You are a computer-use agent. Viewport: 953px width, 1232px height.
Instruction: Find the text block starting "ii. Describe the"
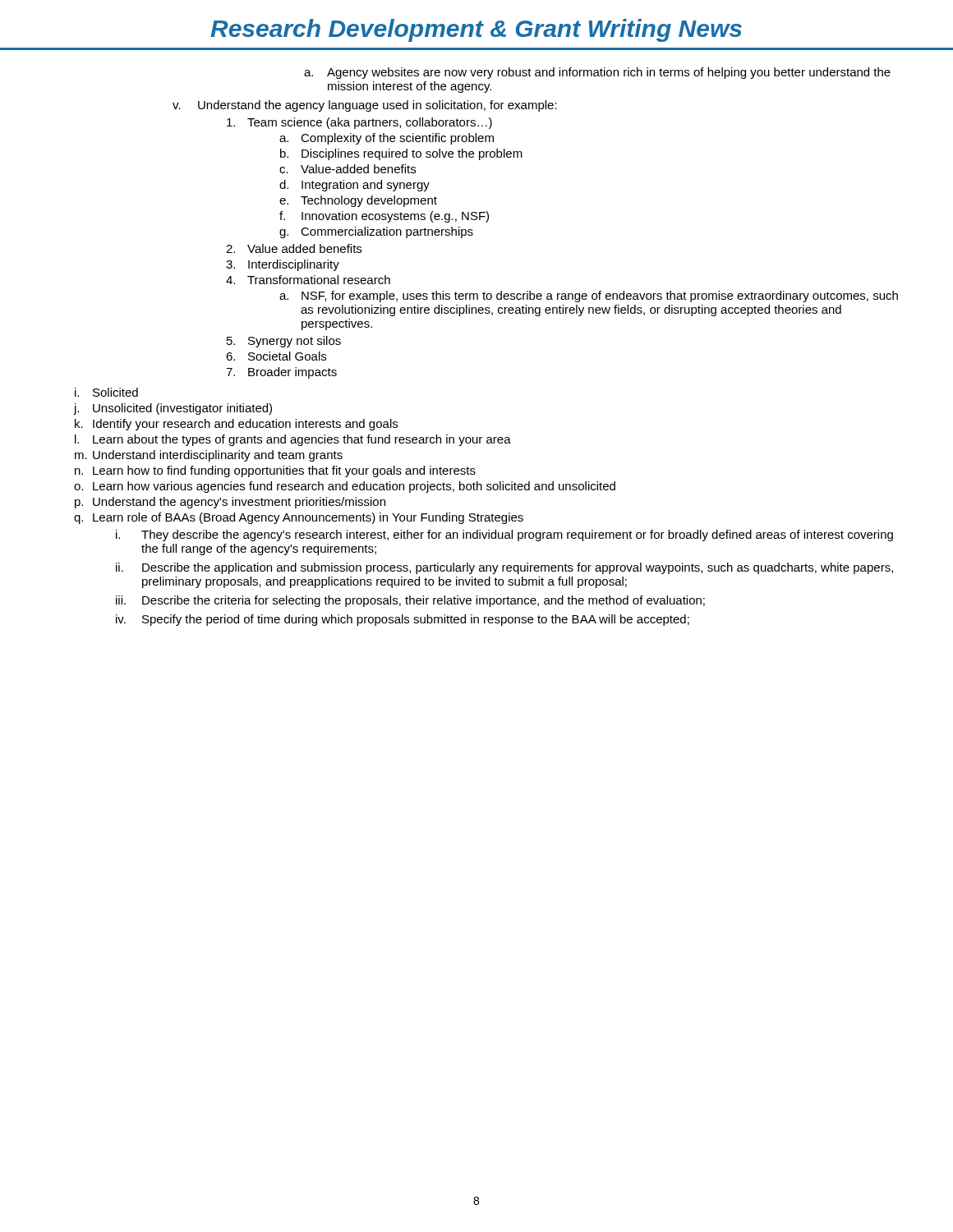click(x=509, y=574)
